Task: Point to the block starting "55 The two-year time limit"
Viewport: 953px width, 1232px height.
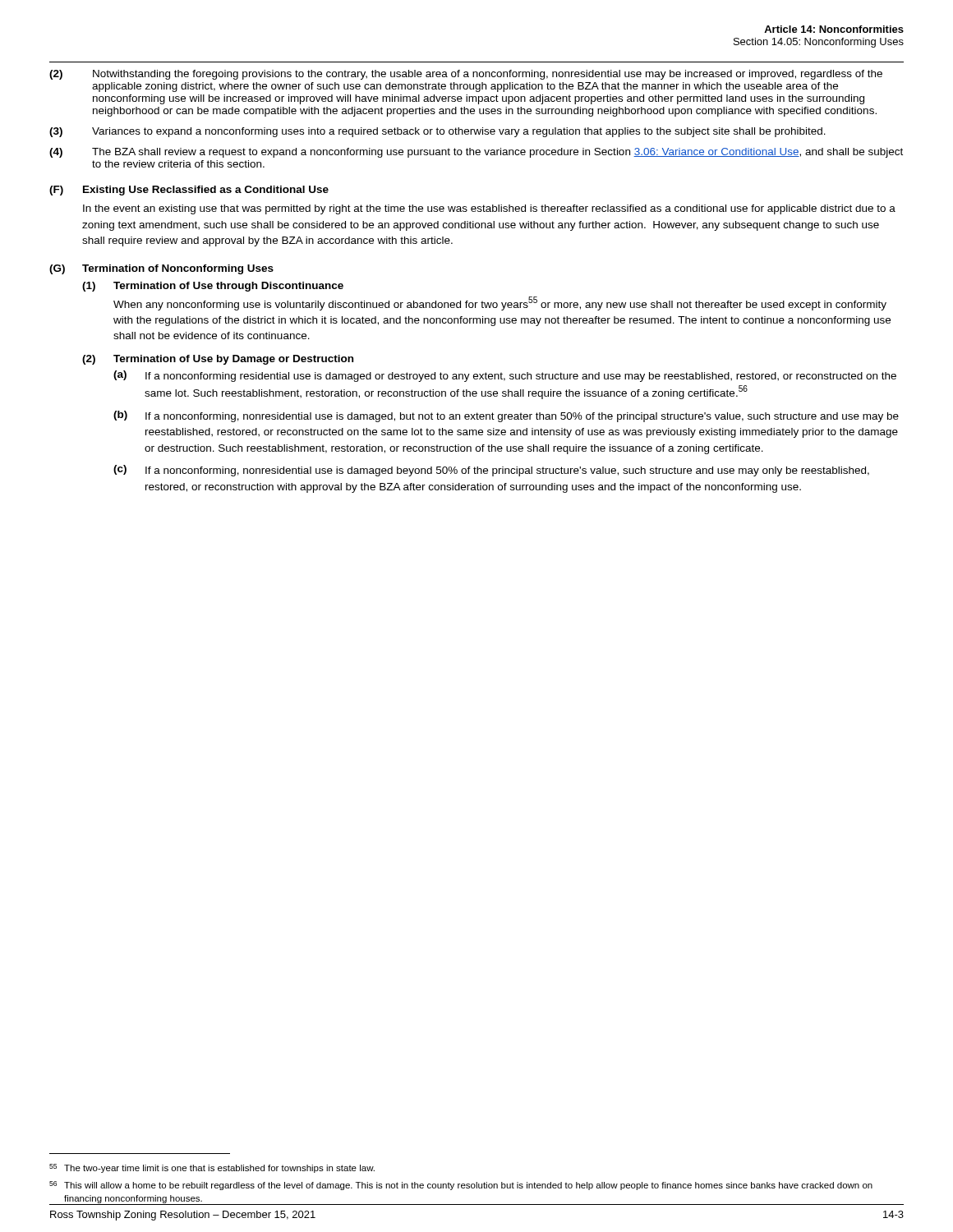Action: (212, 1168)
